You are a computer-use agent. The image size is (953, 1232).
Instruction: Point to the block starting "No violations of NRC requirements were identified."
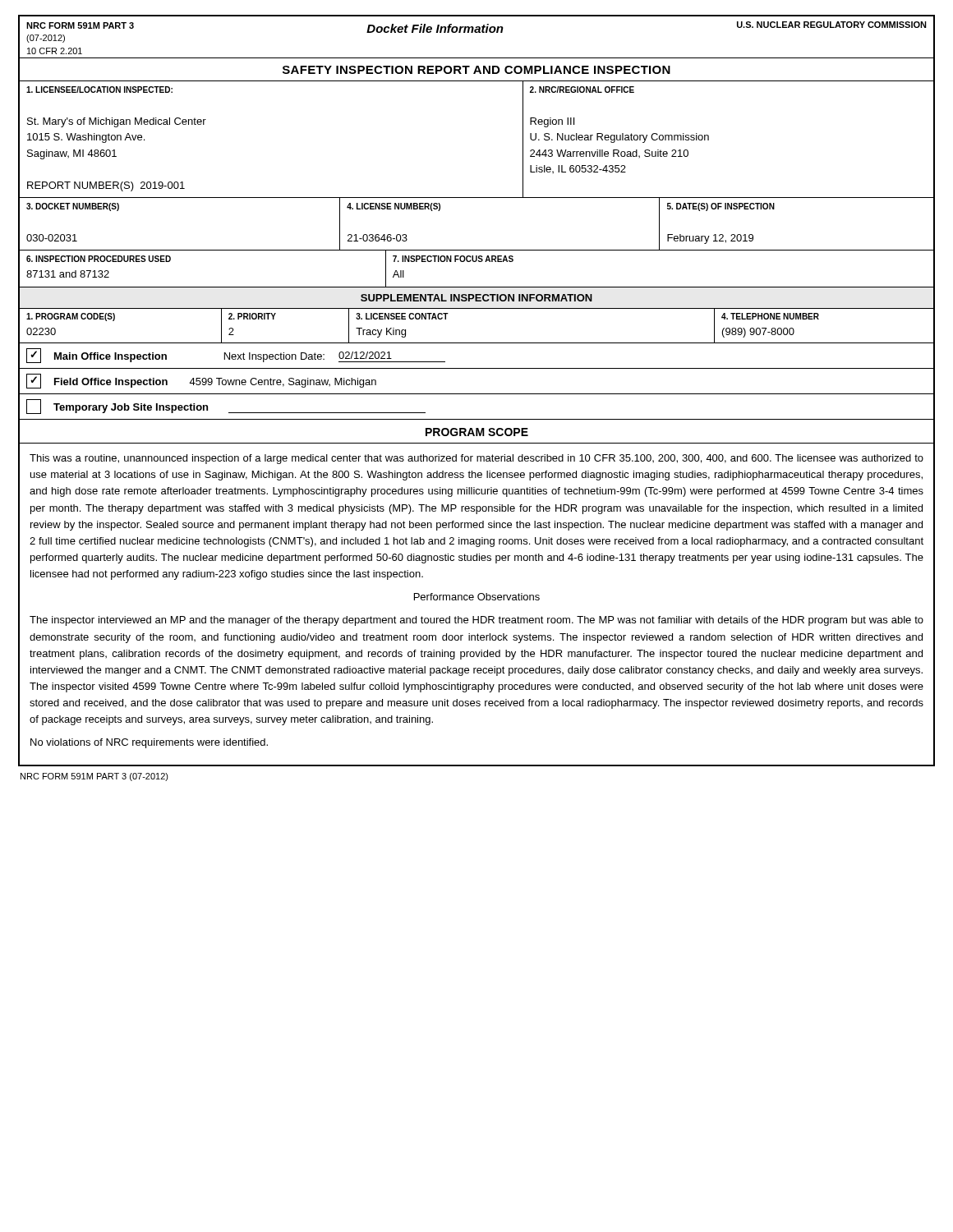(x=149, y=743)
